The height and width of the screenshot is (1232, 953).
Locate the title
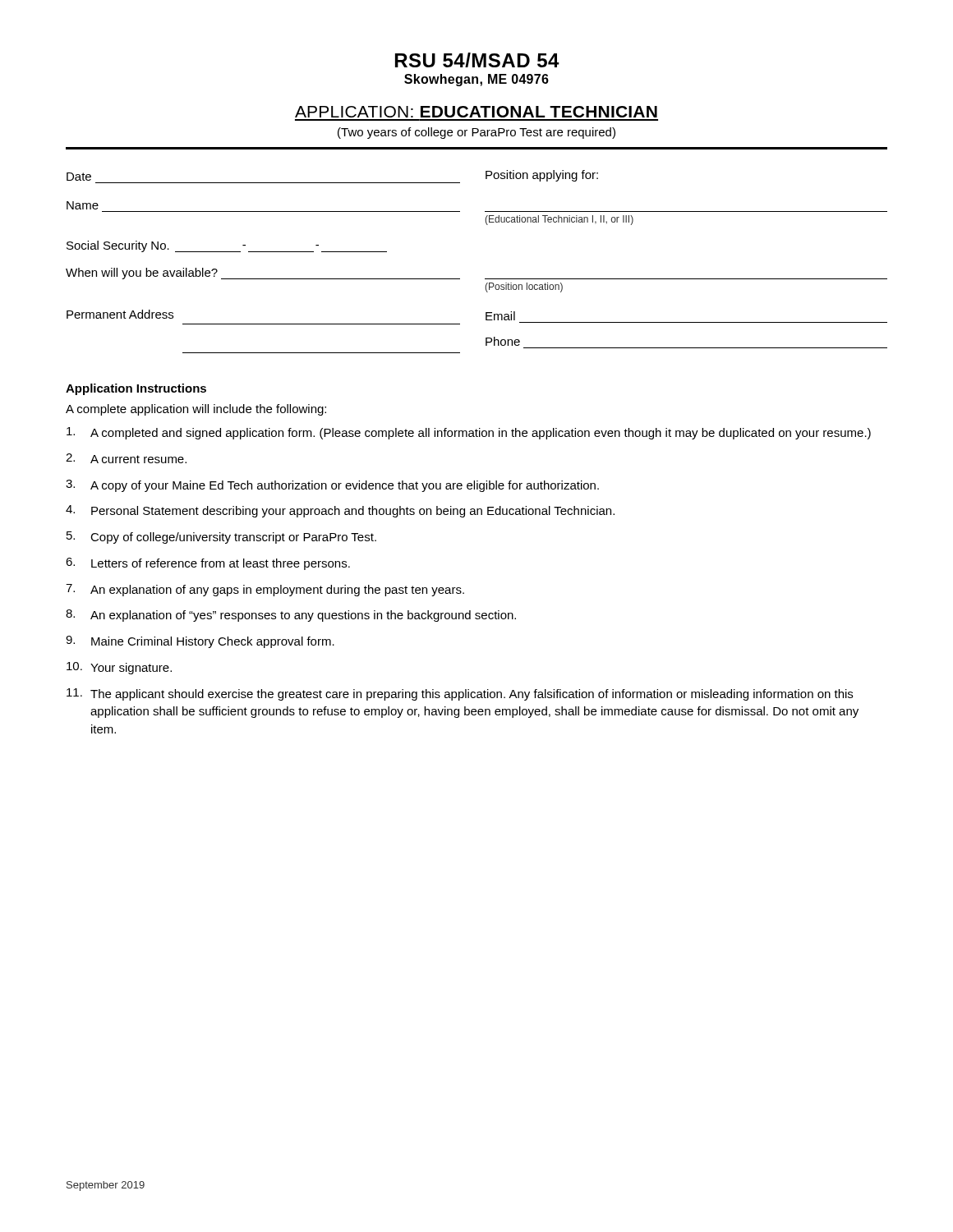click(476, 68)
